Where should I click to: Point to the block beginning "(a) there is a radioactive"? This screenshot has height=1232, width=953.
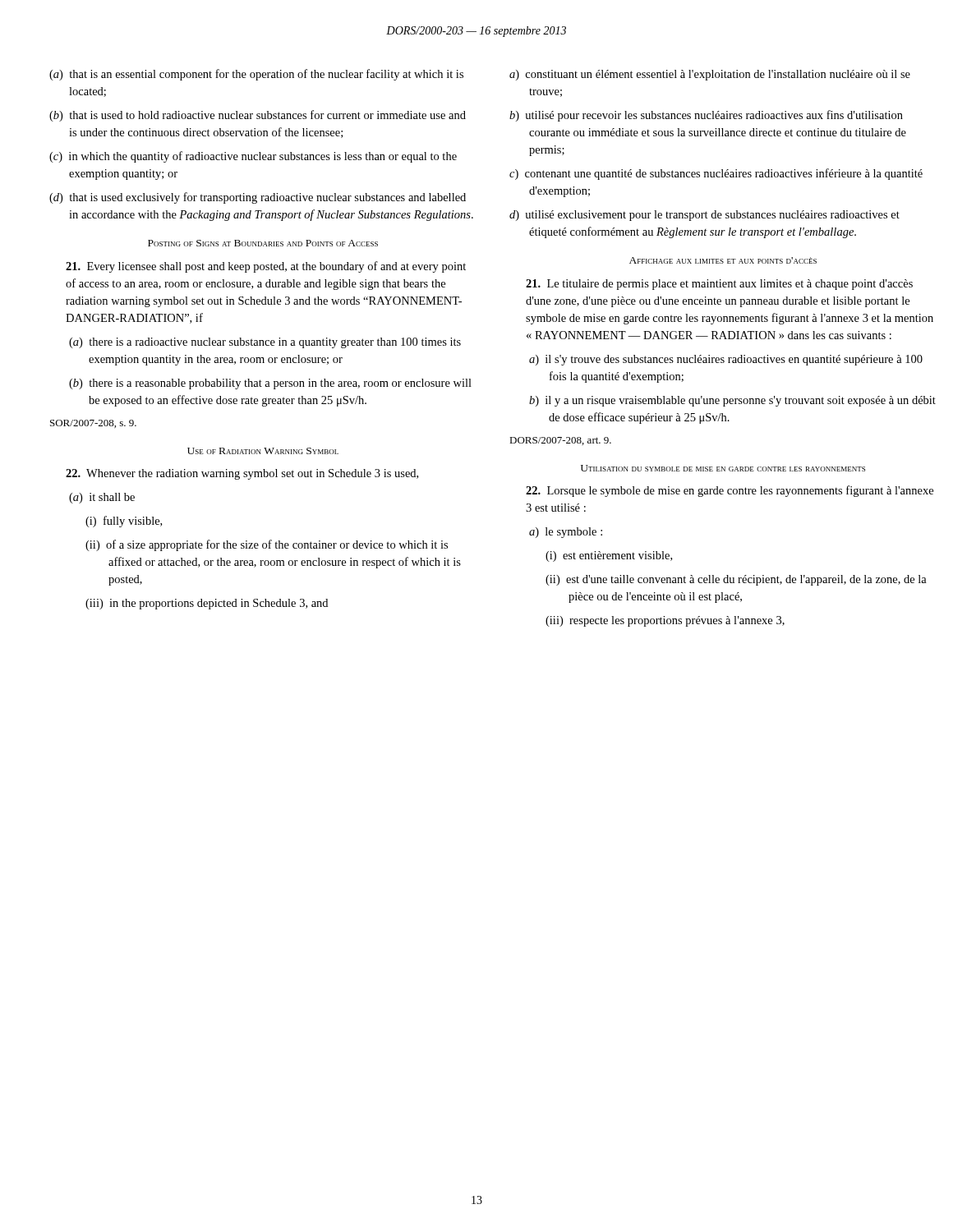pyautogui.click(x=265, y=350)
